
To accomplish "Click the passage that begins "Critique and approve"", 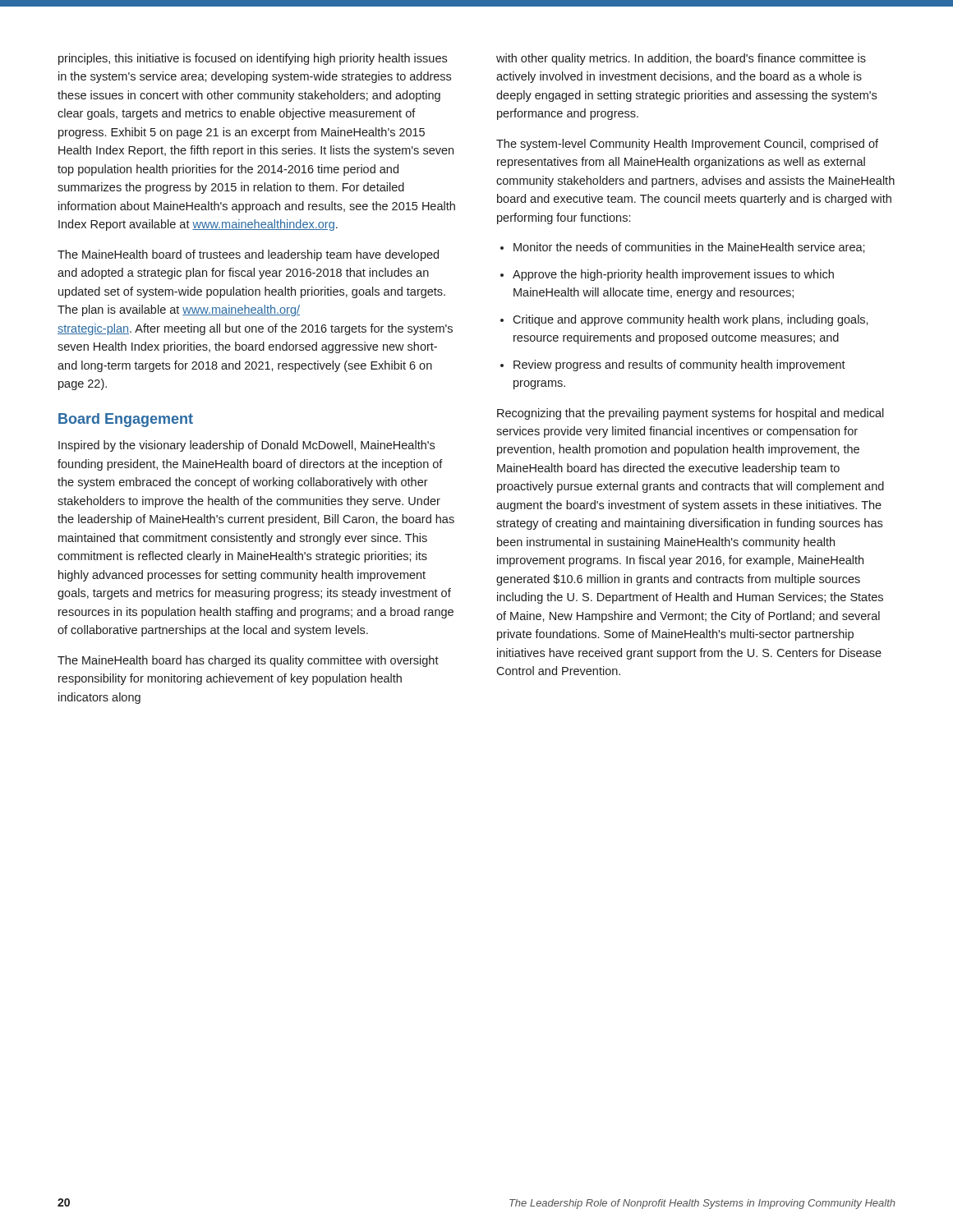I will (691, 328).
